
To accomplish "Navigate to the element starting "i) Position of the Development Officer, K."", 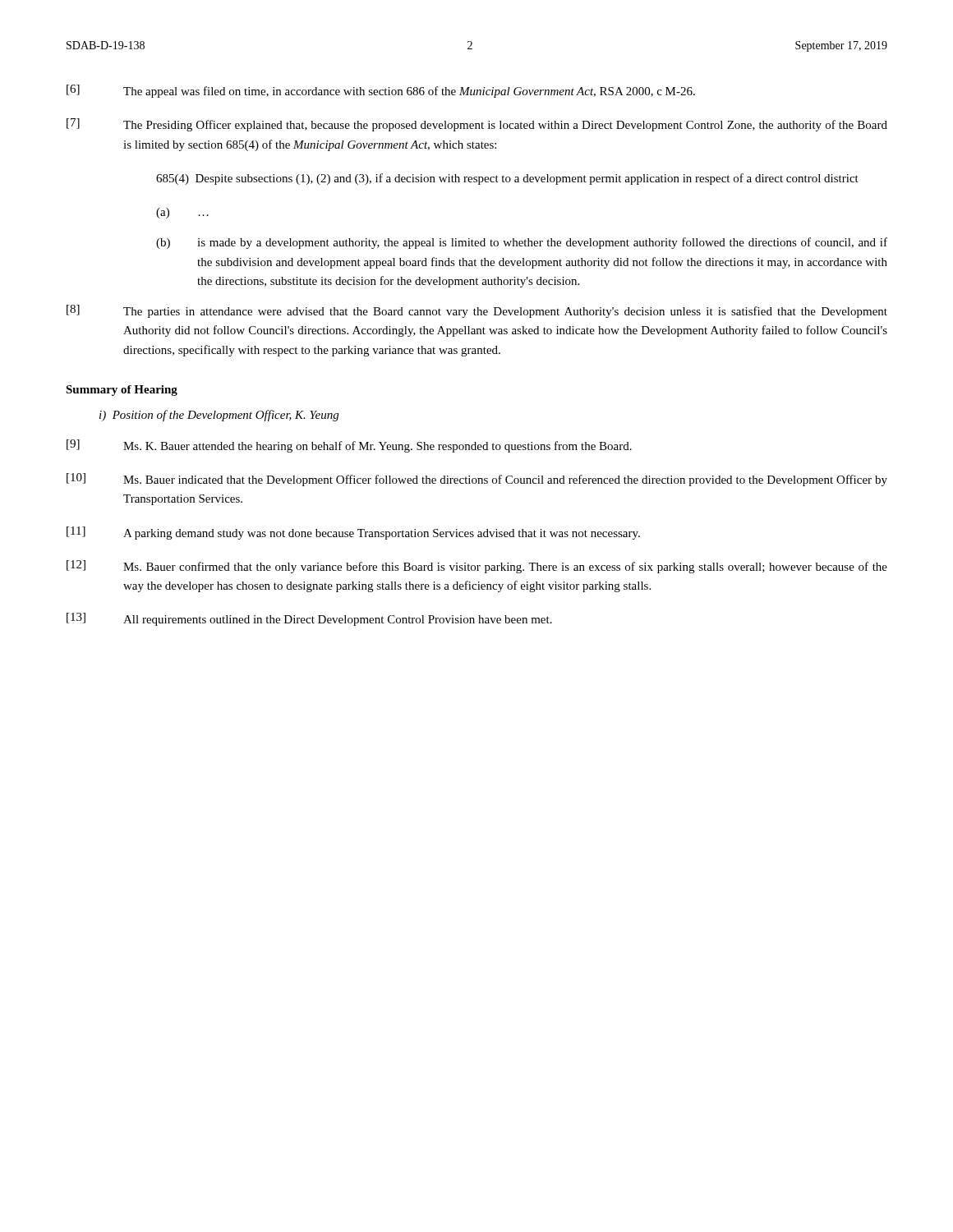I will [x=219, y=415].
